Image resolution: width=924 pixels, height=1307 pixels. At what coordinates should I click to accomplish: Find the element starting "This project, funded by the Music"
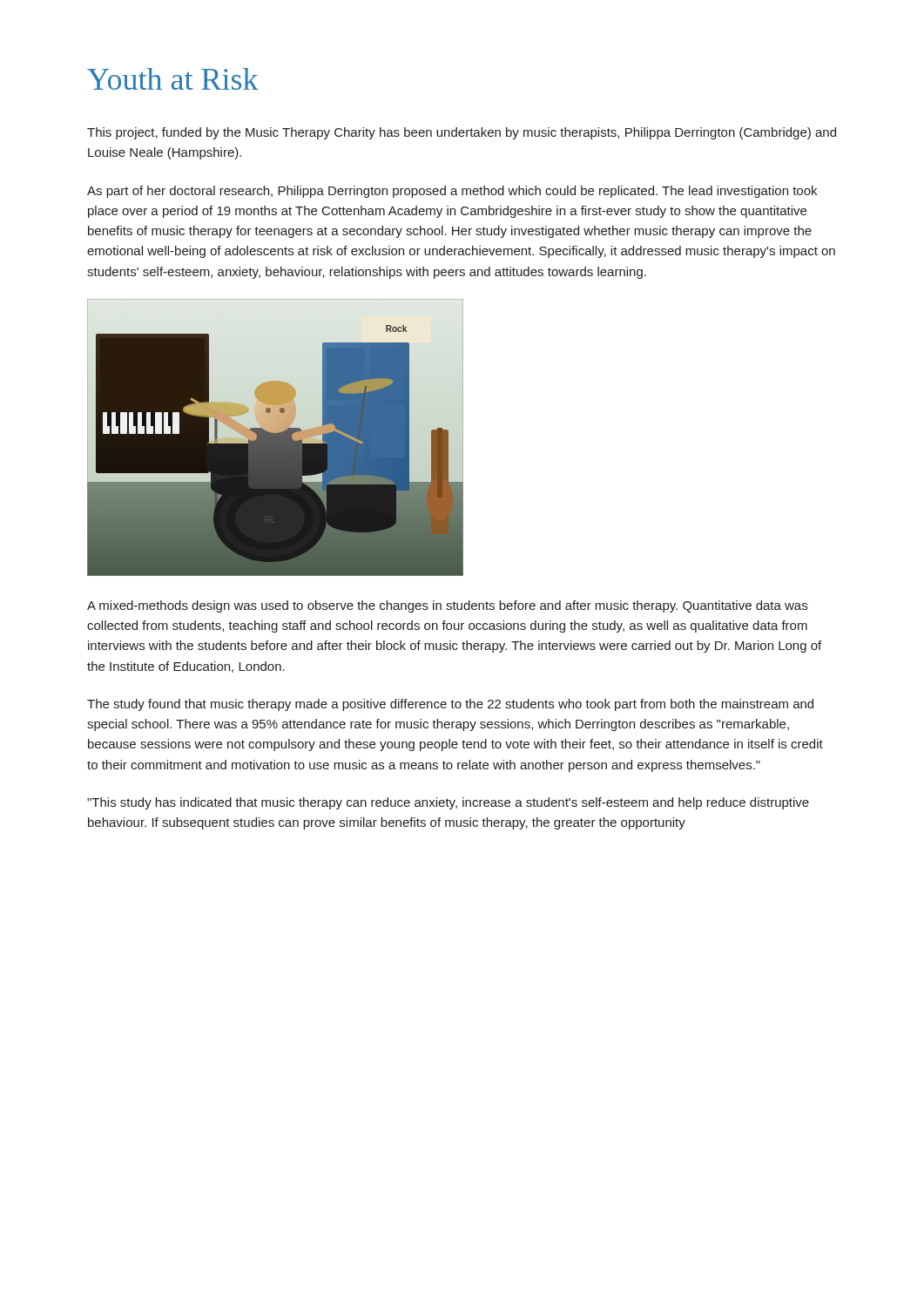point(462,142)
